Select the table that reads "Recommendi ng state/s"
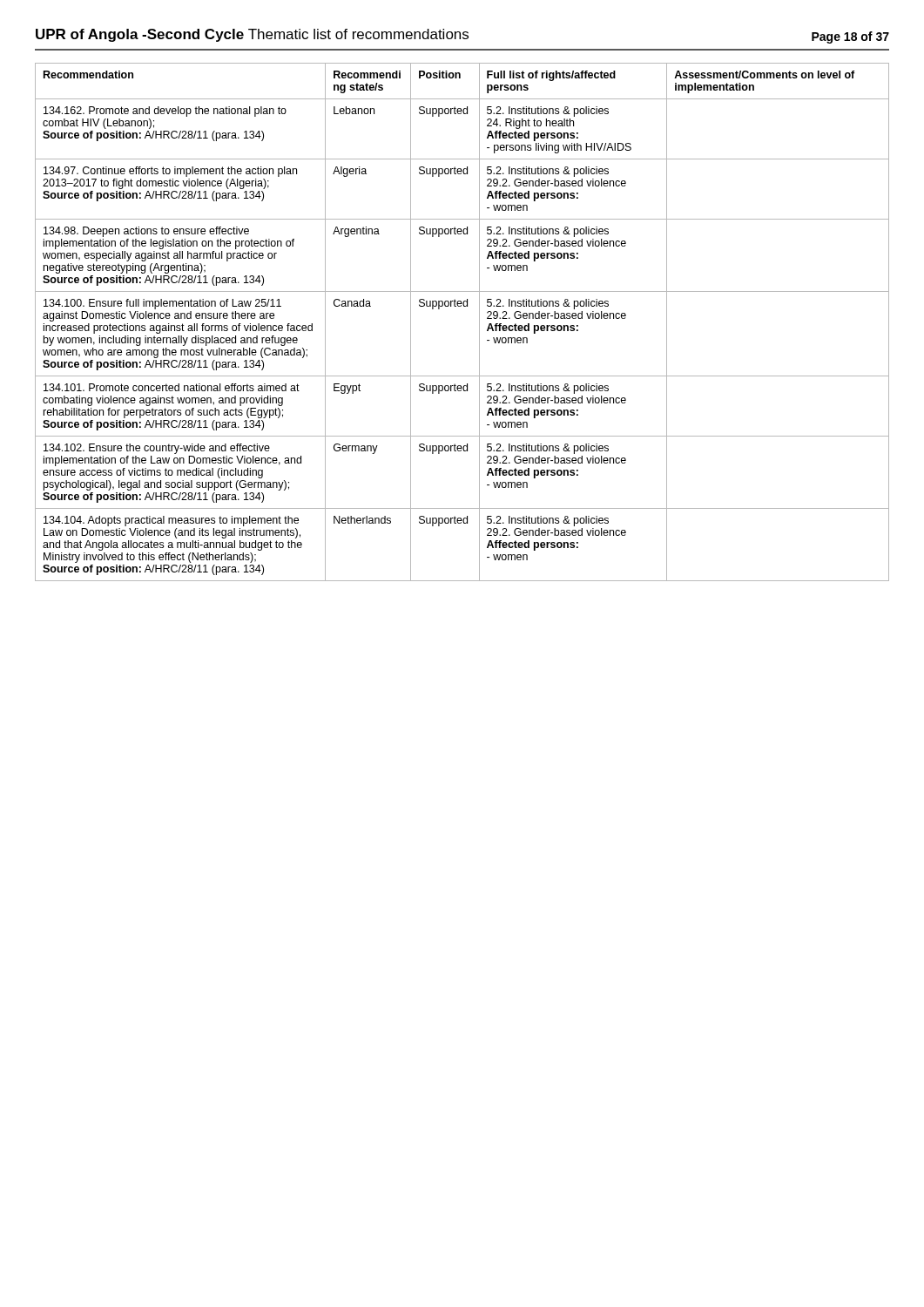 462,322
